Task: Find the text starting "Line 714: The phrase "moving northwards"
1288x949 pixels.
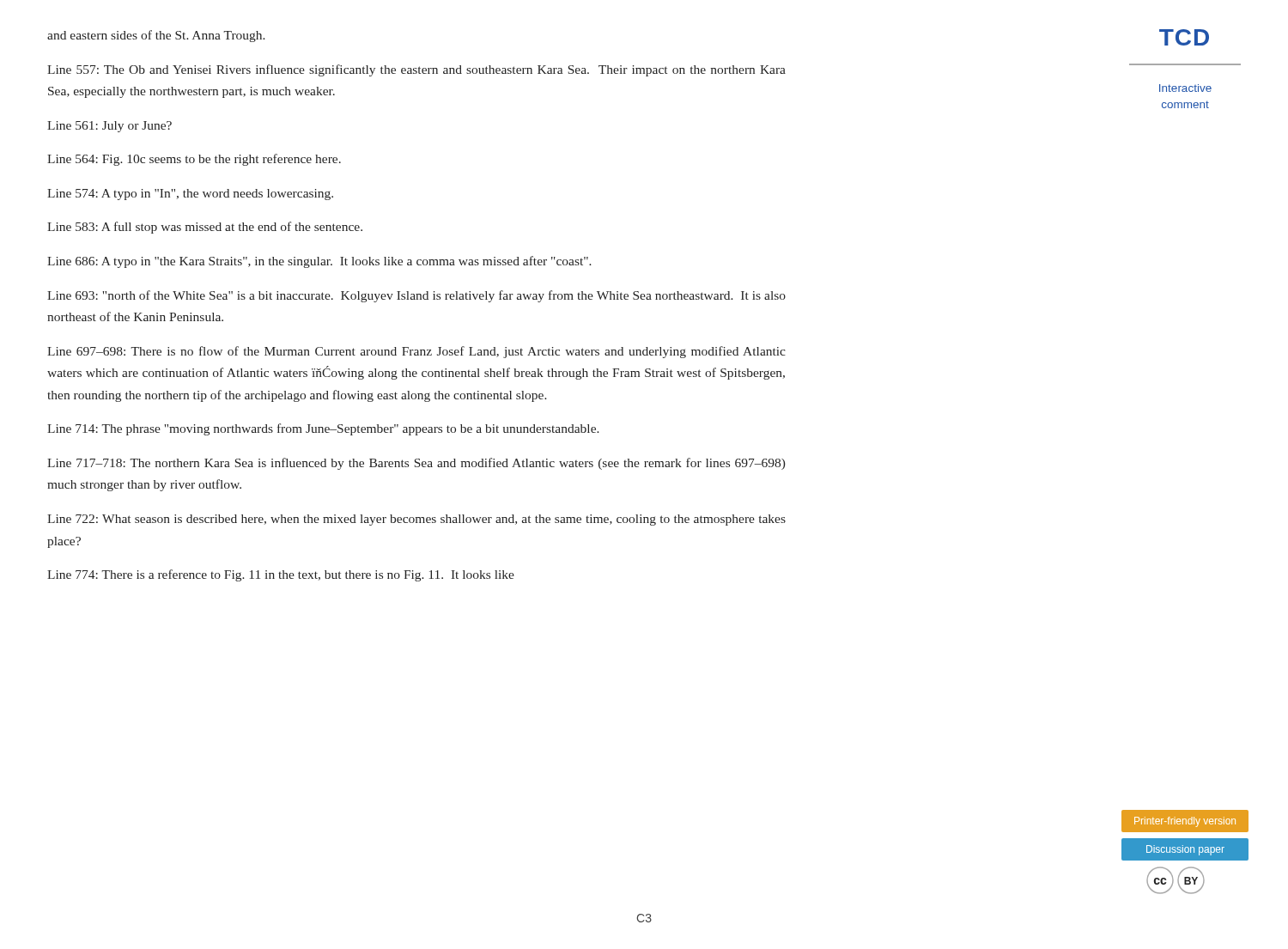Action: 323,428
